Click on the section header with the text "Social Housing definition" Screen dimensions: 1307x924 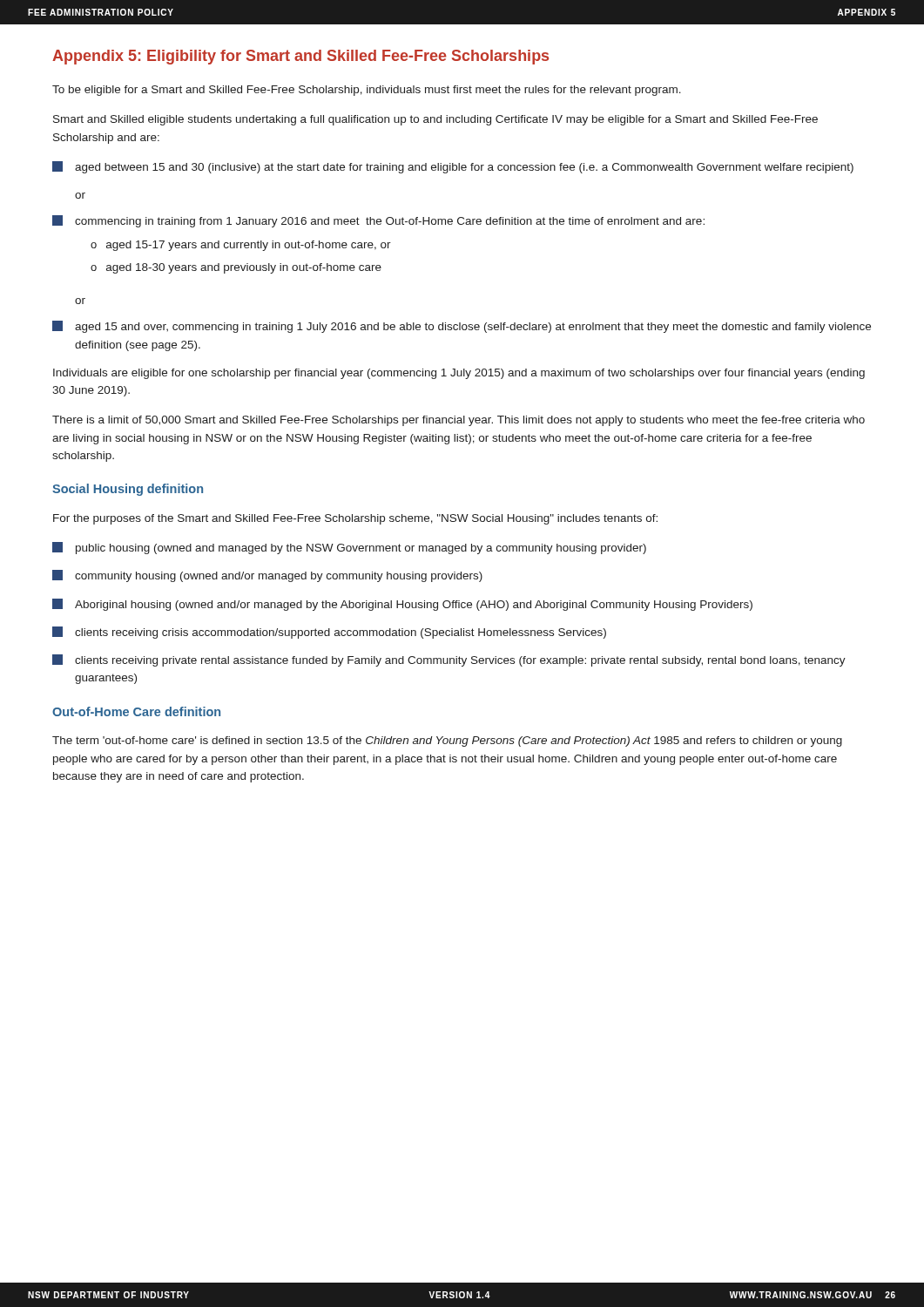tap(128, 490)
